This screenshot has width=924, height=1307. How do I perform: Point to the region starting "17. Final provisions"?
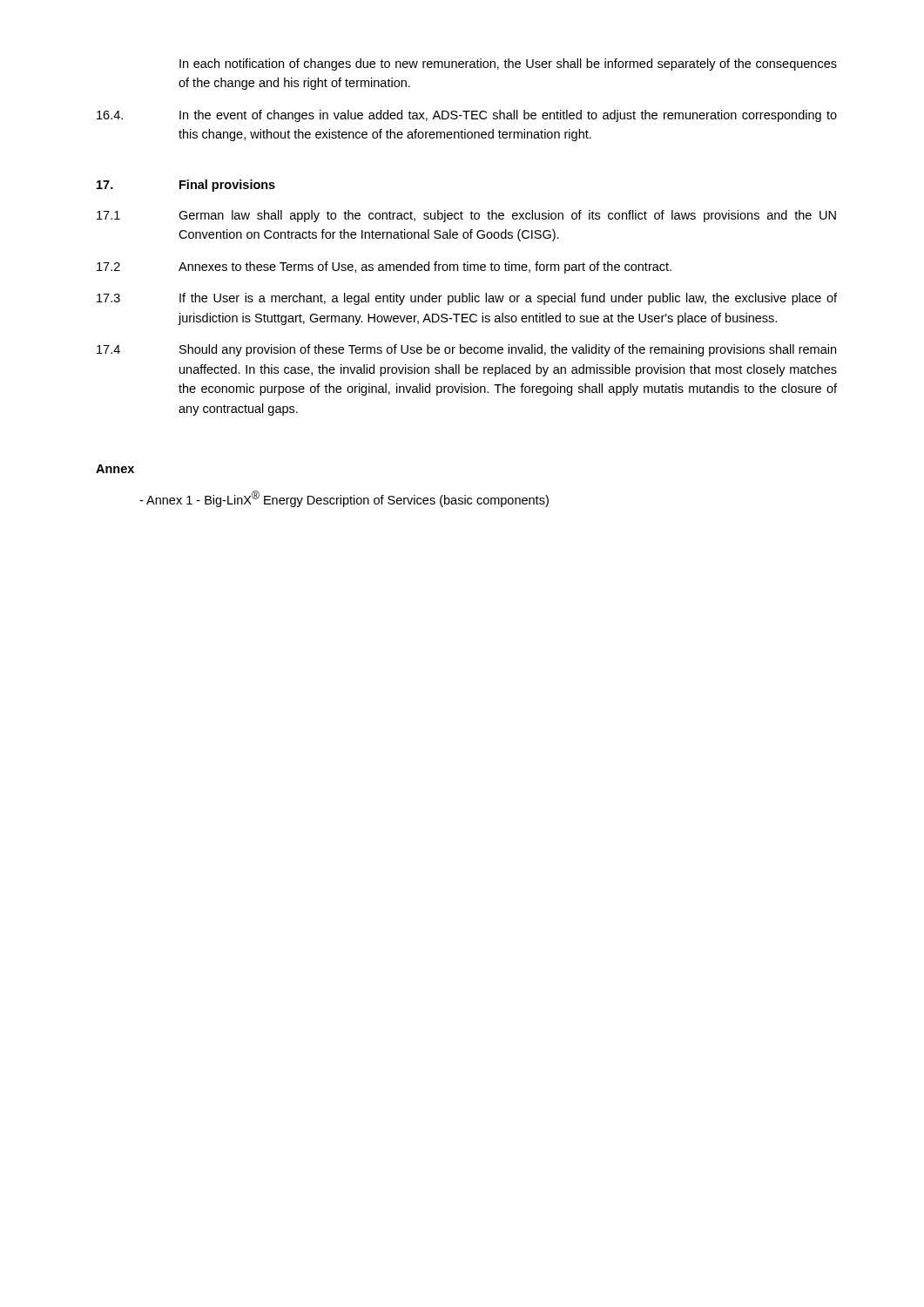186,185
